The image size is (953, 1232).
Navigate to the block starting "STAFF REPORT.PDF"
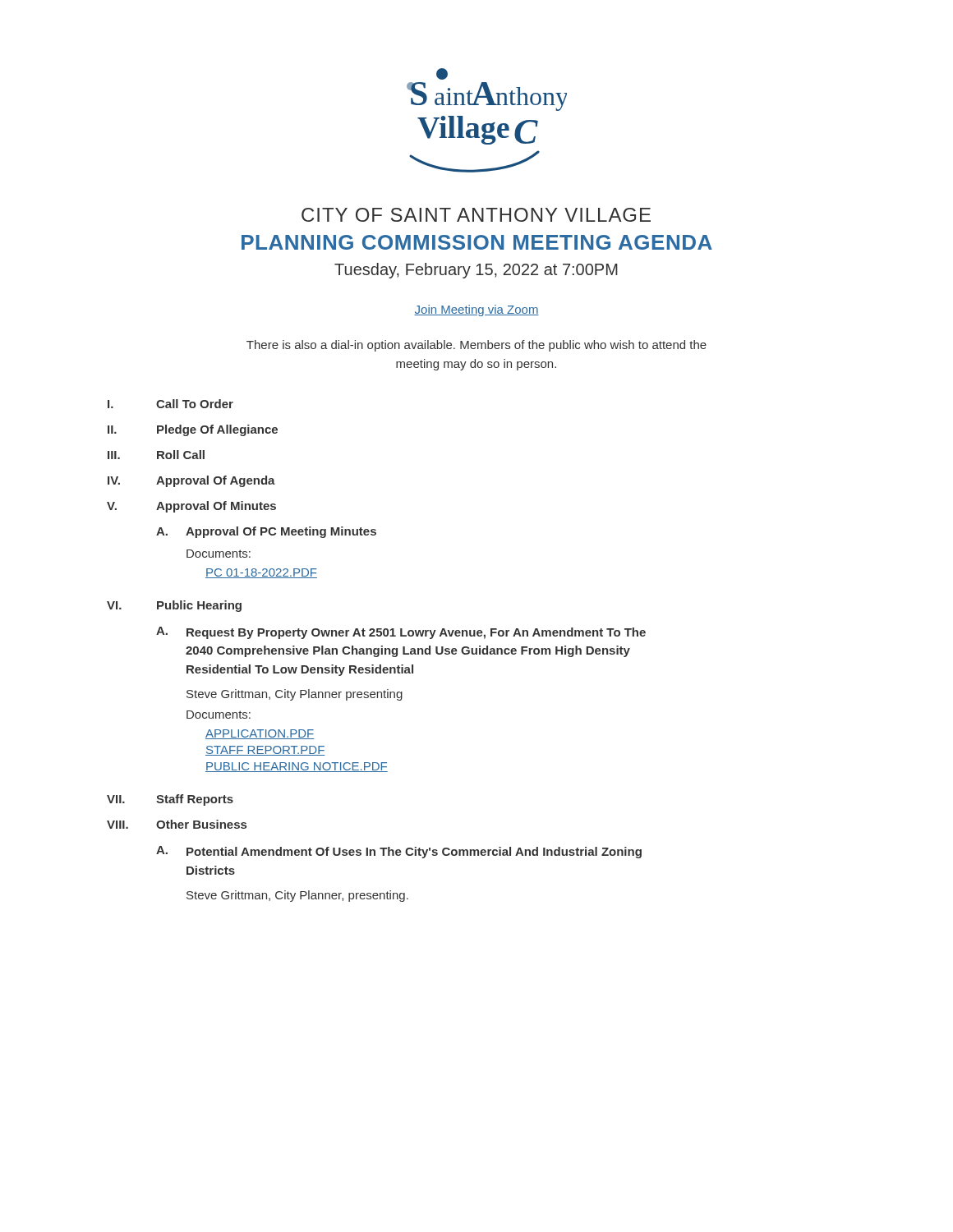pyautogui.click(x=265, y=749)
